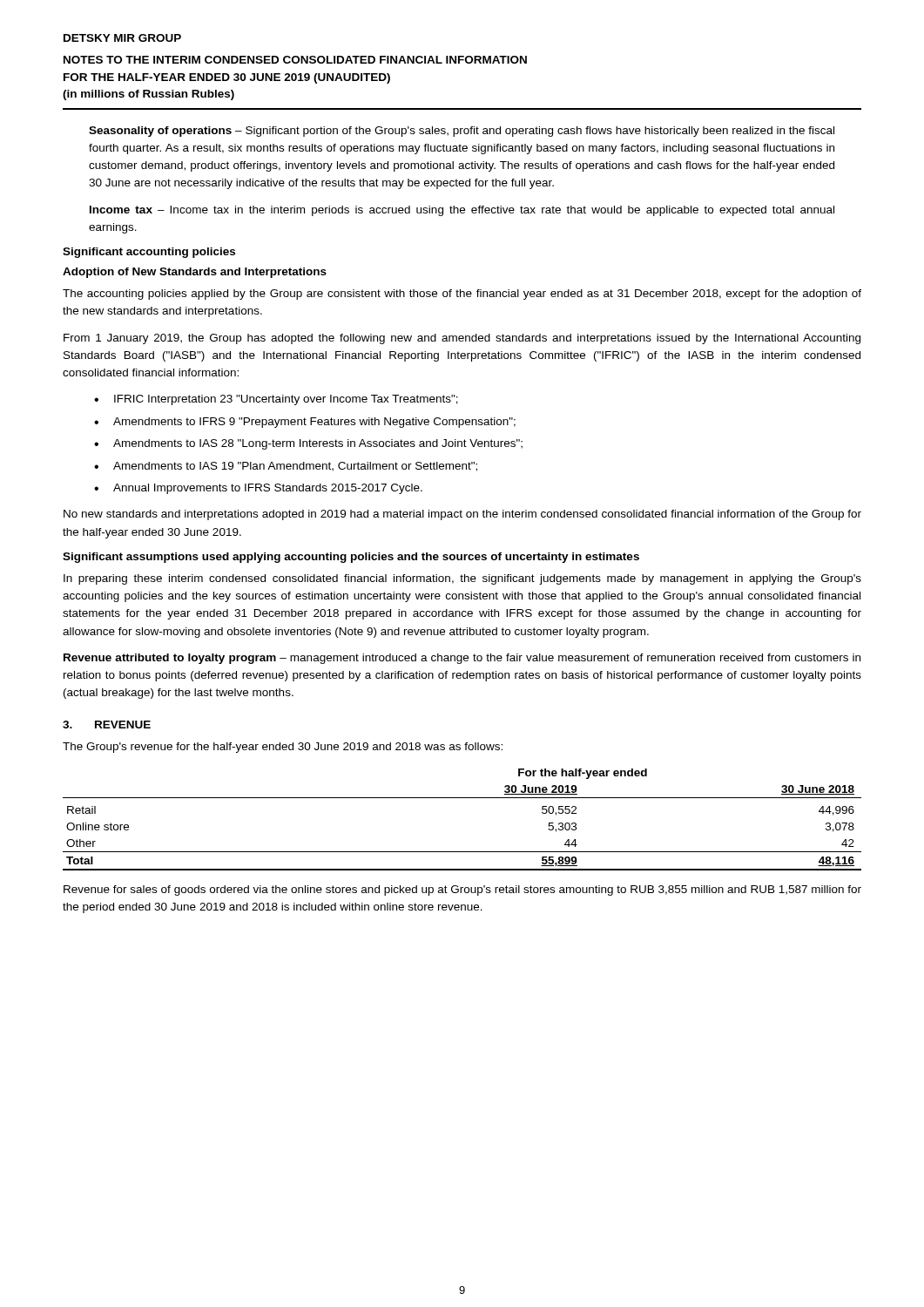The image size is (924, 1307).
Task: Find the element starting "Significant assumptions used applying accounting policies and the"
Action: click(x=351, y=556)
